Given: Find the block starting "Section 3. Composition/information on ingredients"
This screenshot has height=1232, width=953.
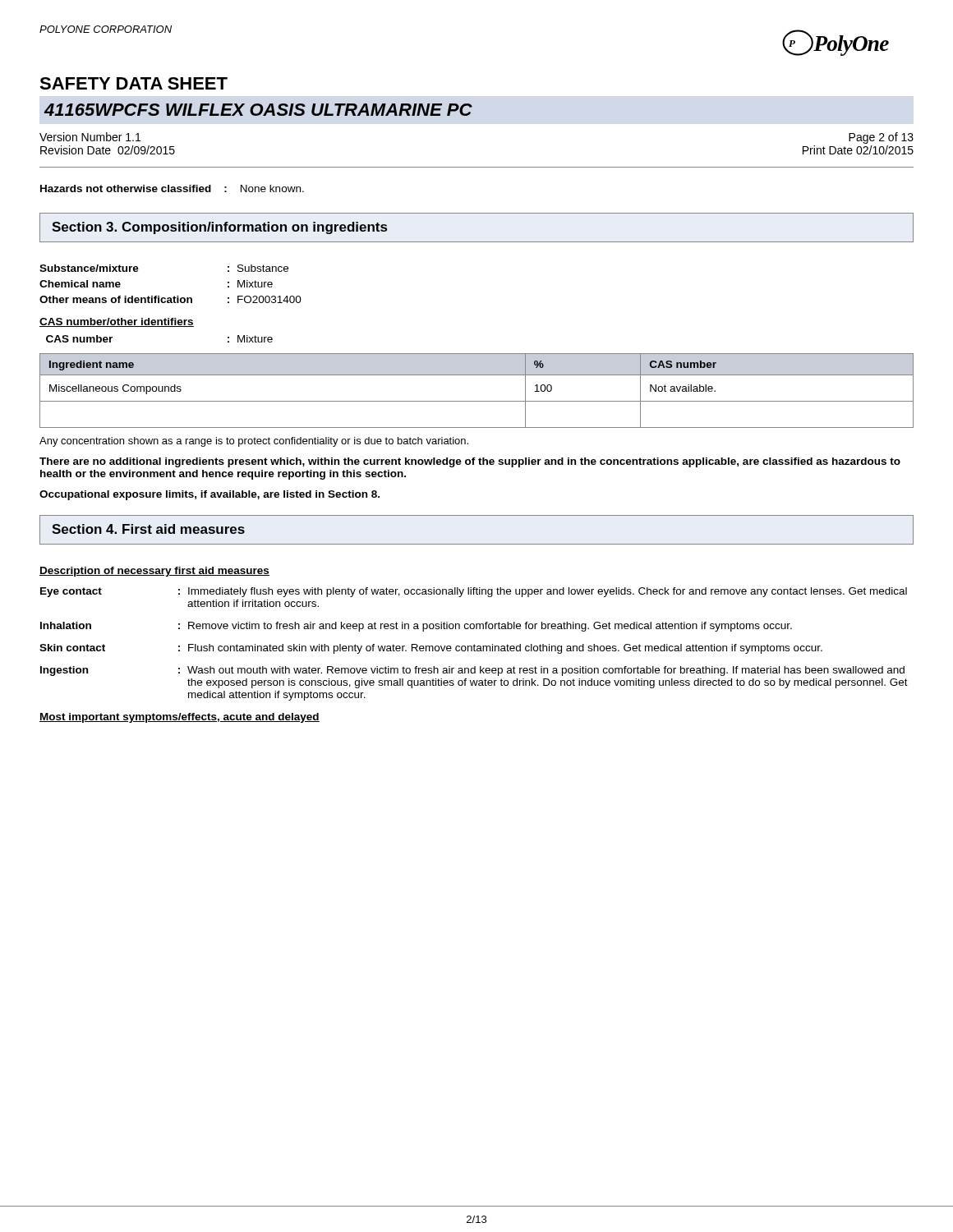Looking at the screenshot, I should click(219, 228).
